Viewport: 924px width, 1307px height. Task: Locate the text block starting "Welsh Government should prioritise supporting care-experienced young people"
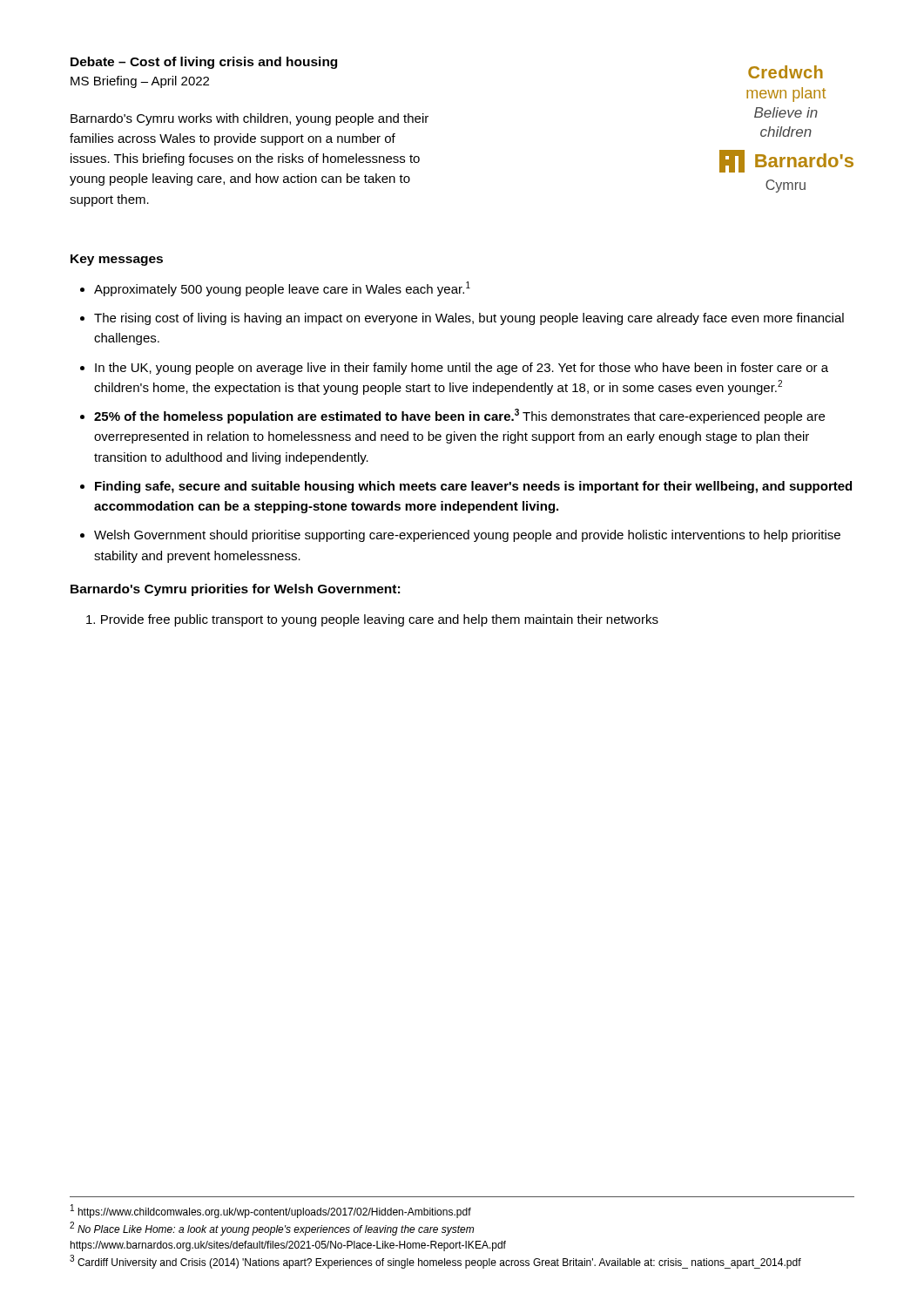(x=468, y=545)
